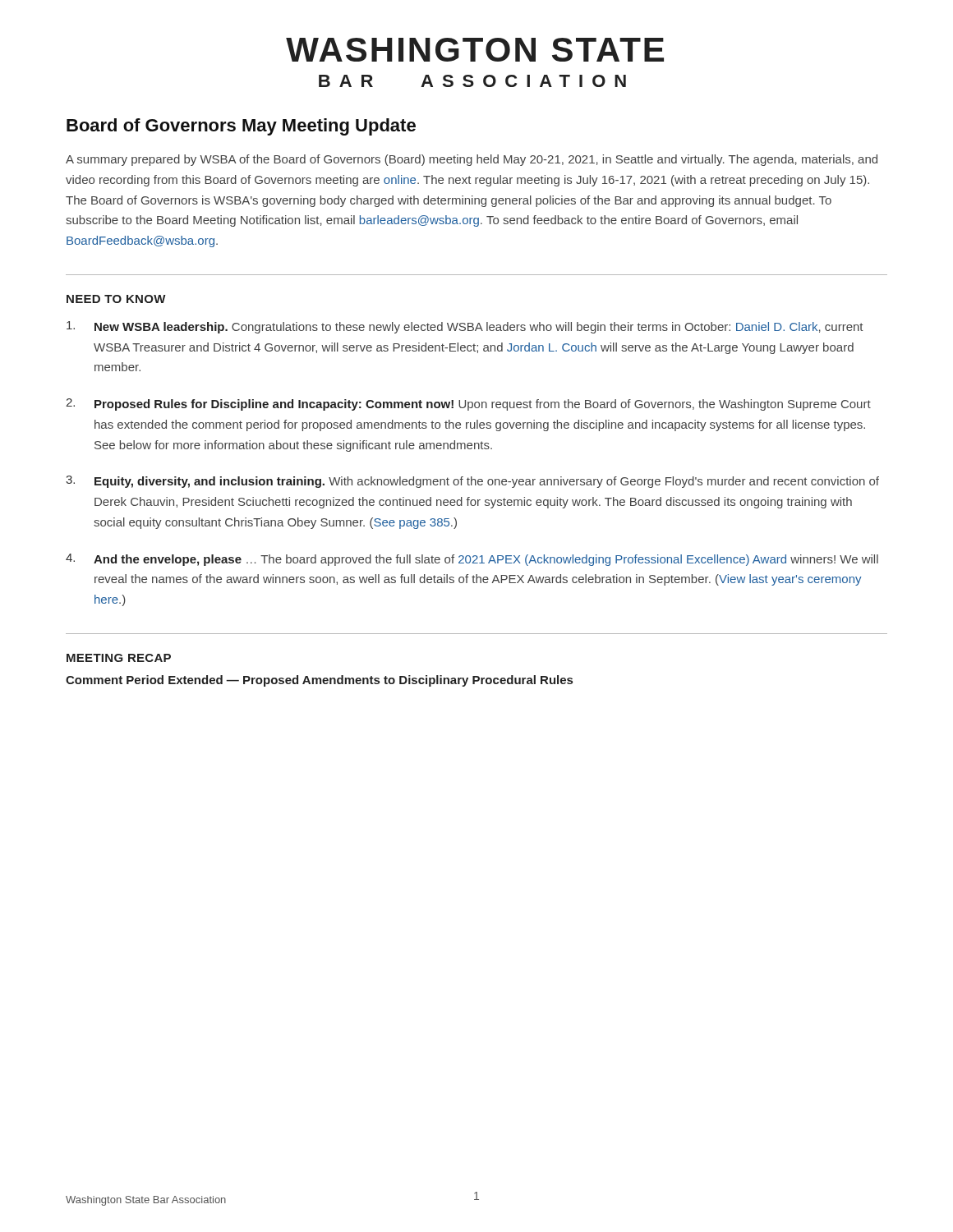
Task: Click on the block starting "4. And the envelope, please … The"
Action: pos(476,580)
